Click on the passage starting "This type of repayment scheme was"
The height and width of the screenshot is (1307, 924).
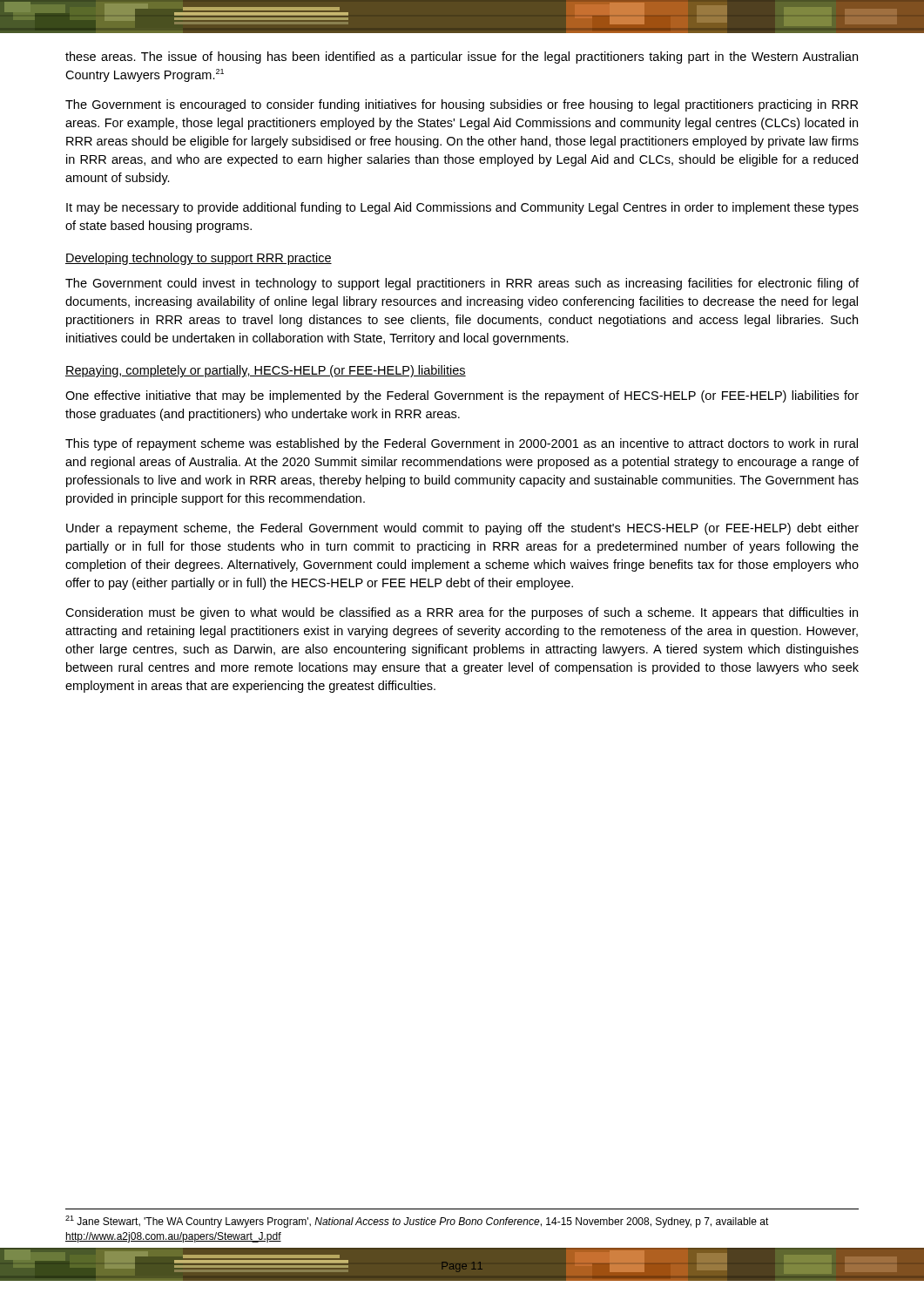[x=462, y=471]
